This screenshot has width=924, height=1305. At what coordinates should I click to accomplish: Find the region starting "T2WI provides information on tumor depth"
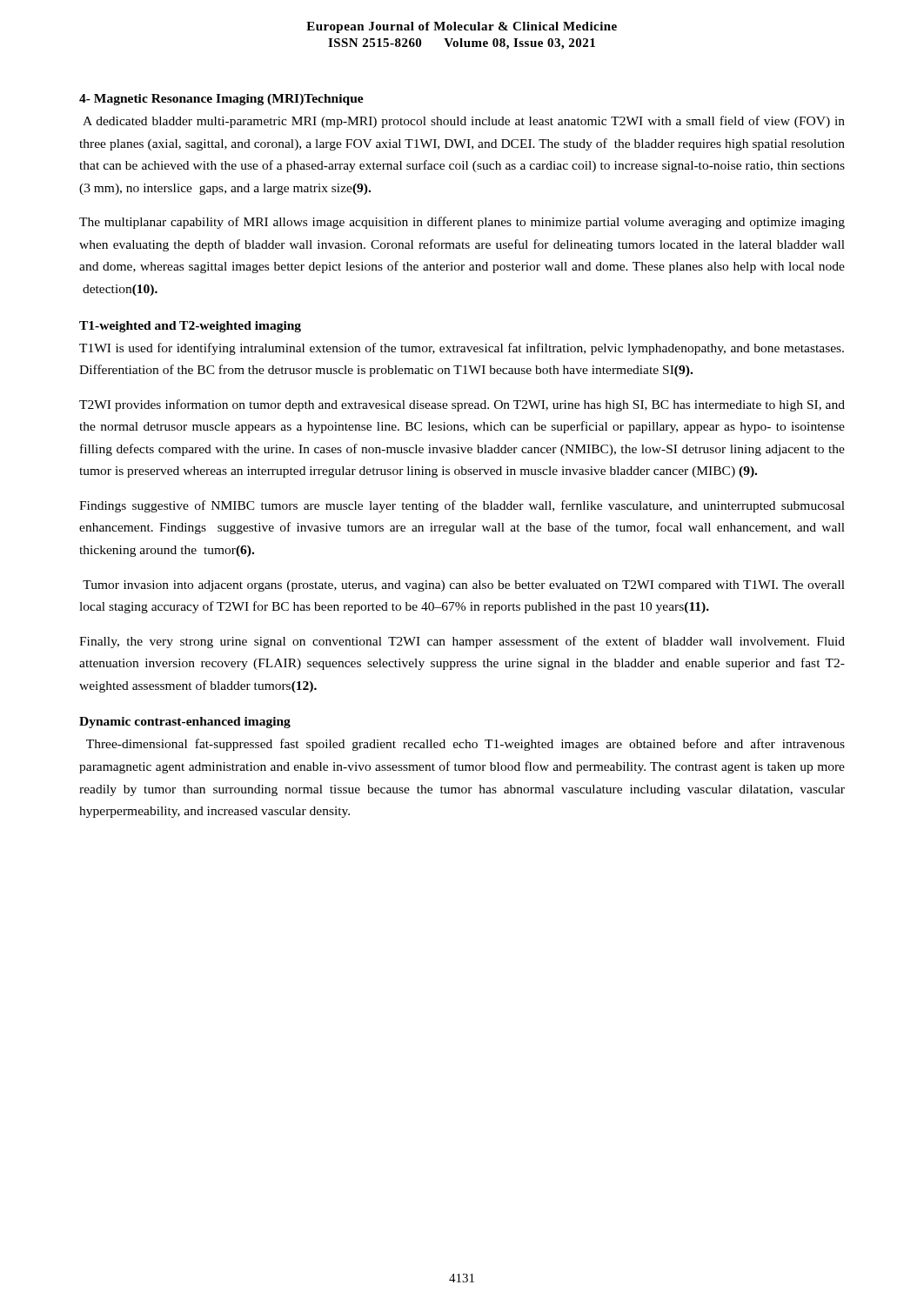462,437
